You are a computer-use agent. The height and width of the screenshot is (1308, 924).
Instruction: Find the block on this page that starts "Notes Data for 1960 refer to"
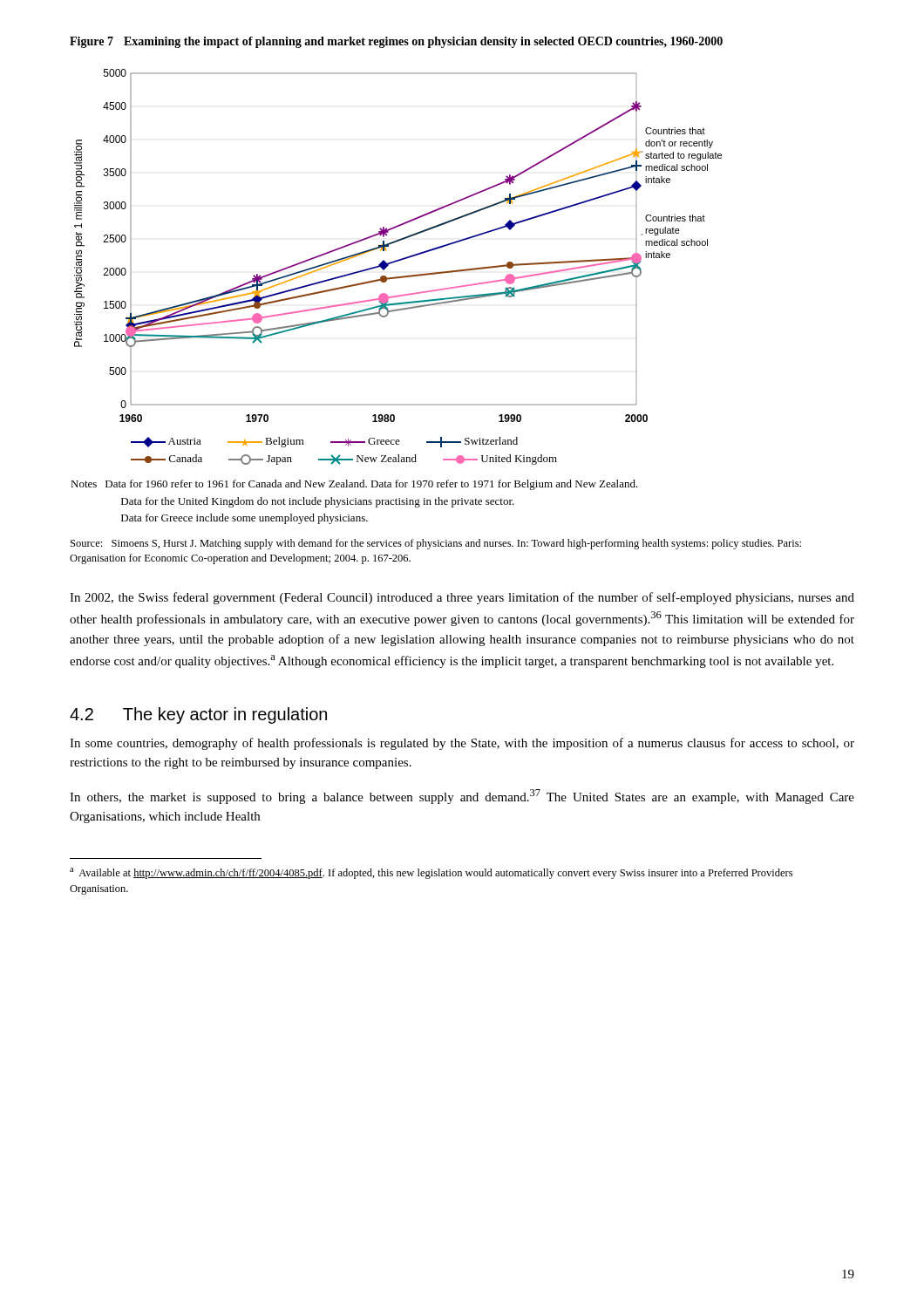pyautogui.click(x=354, y=501)
